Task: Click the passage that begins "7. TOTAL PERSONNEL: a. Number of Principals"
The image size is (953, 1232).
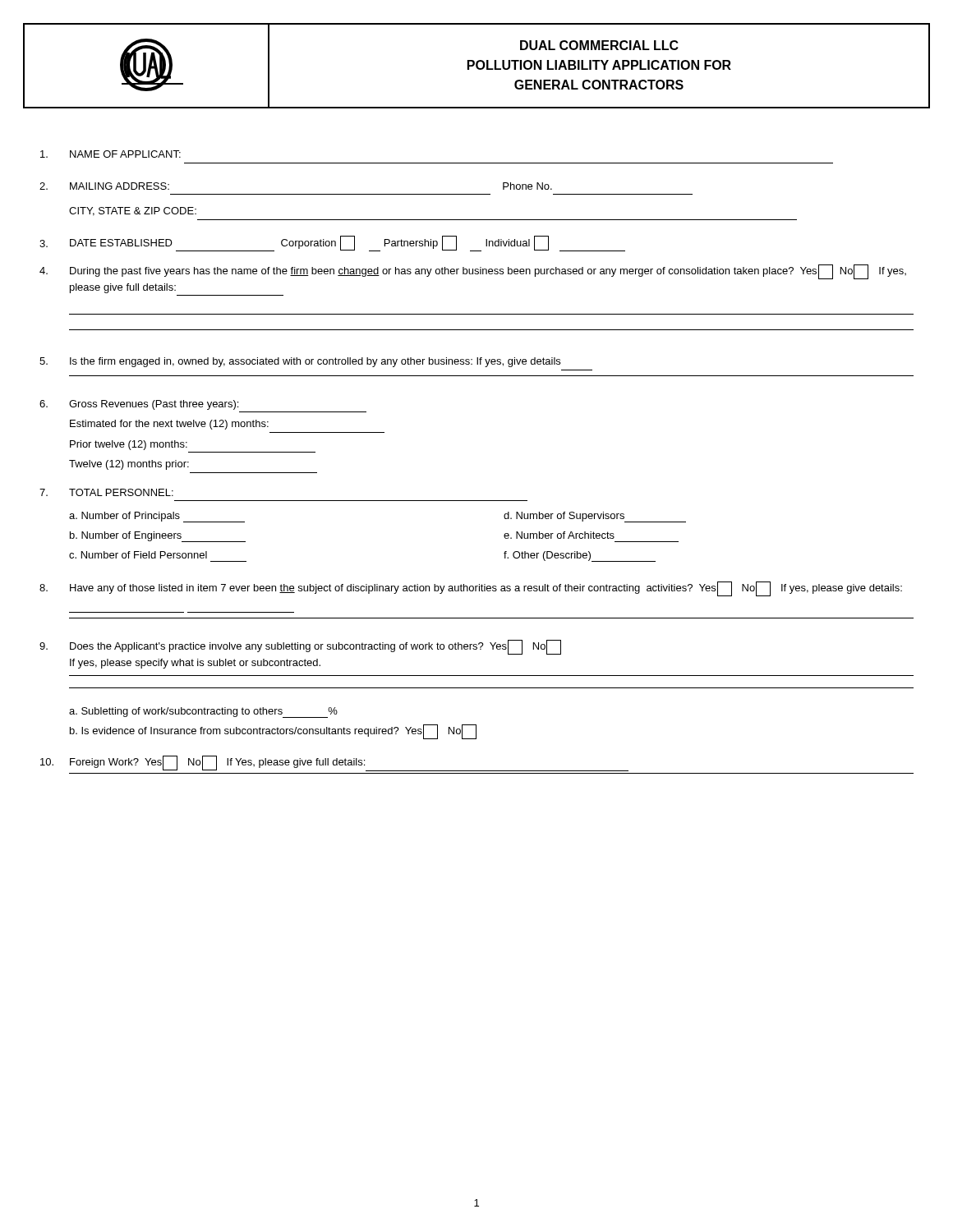Action: point(106,492)
